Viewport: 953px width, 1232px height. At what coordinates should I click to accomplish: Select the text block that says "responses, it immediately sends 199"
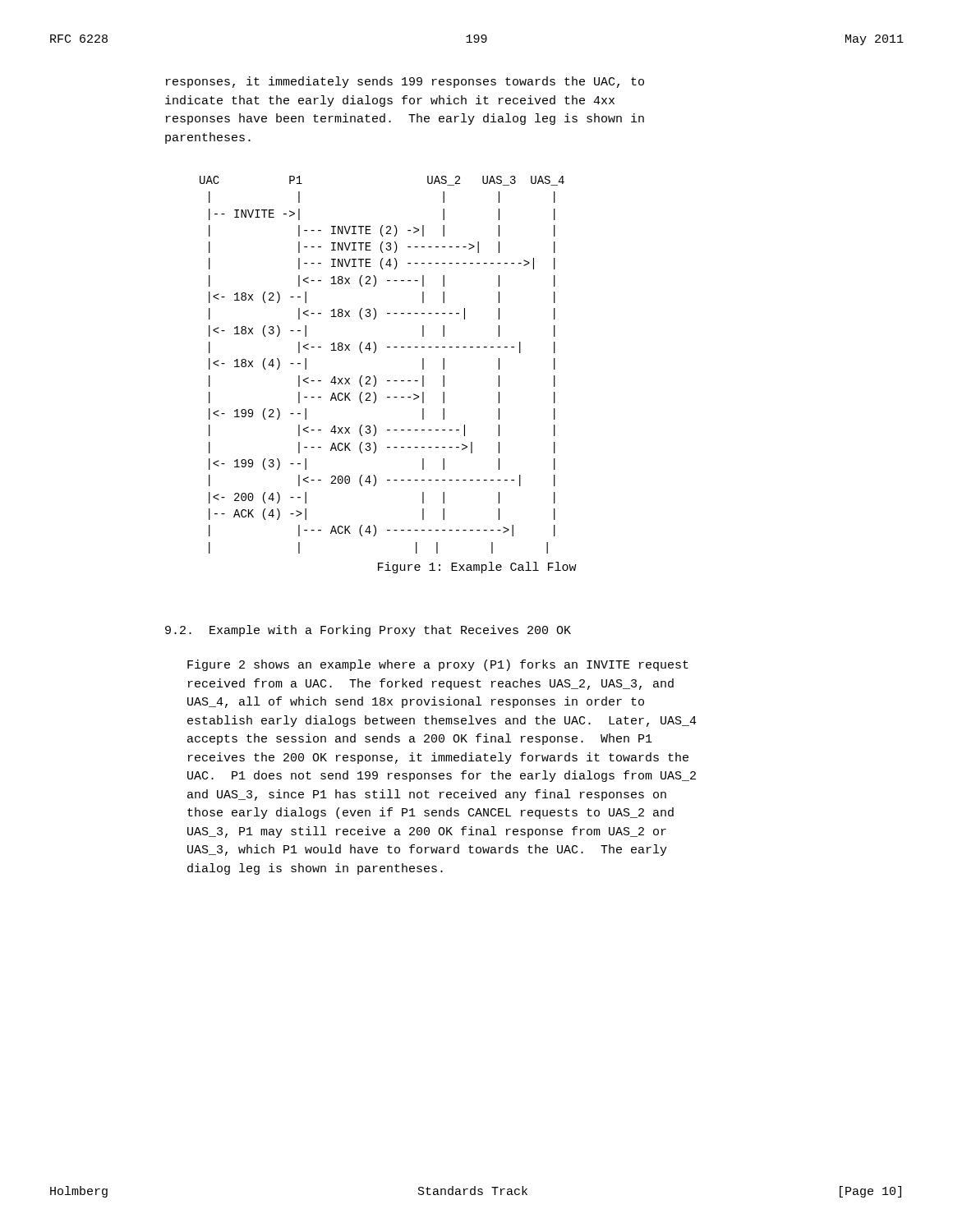[x=405, y=110]
